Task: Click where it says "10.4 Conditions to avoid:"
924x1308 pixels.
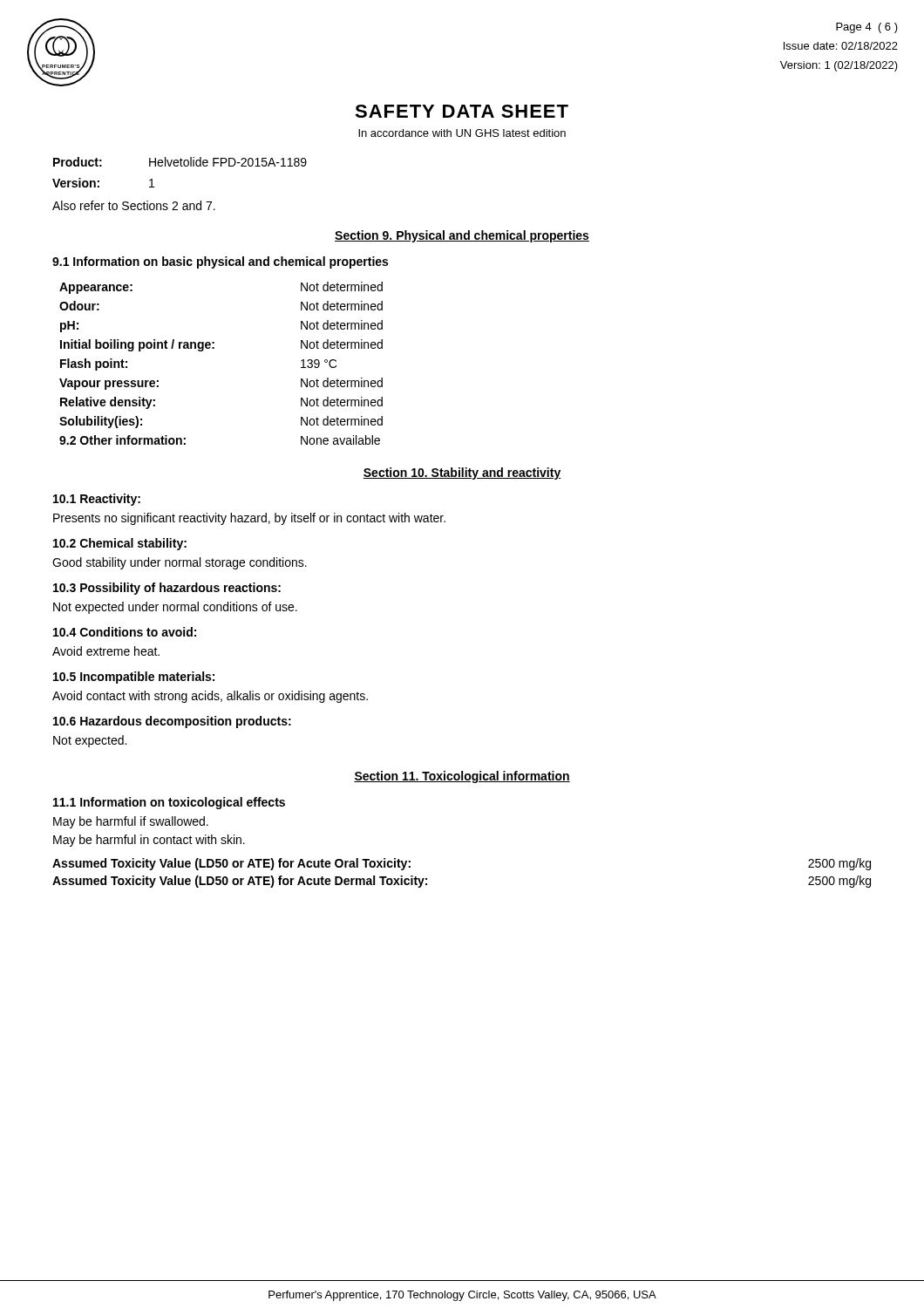Action: pos(125,632)
